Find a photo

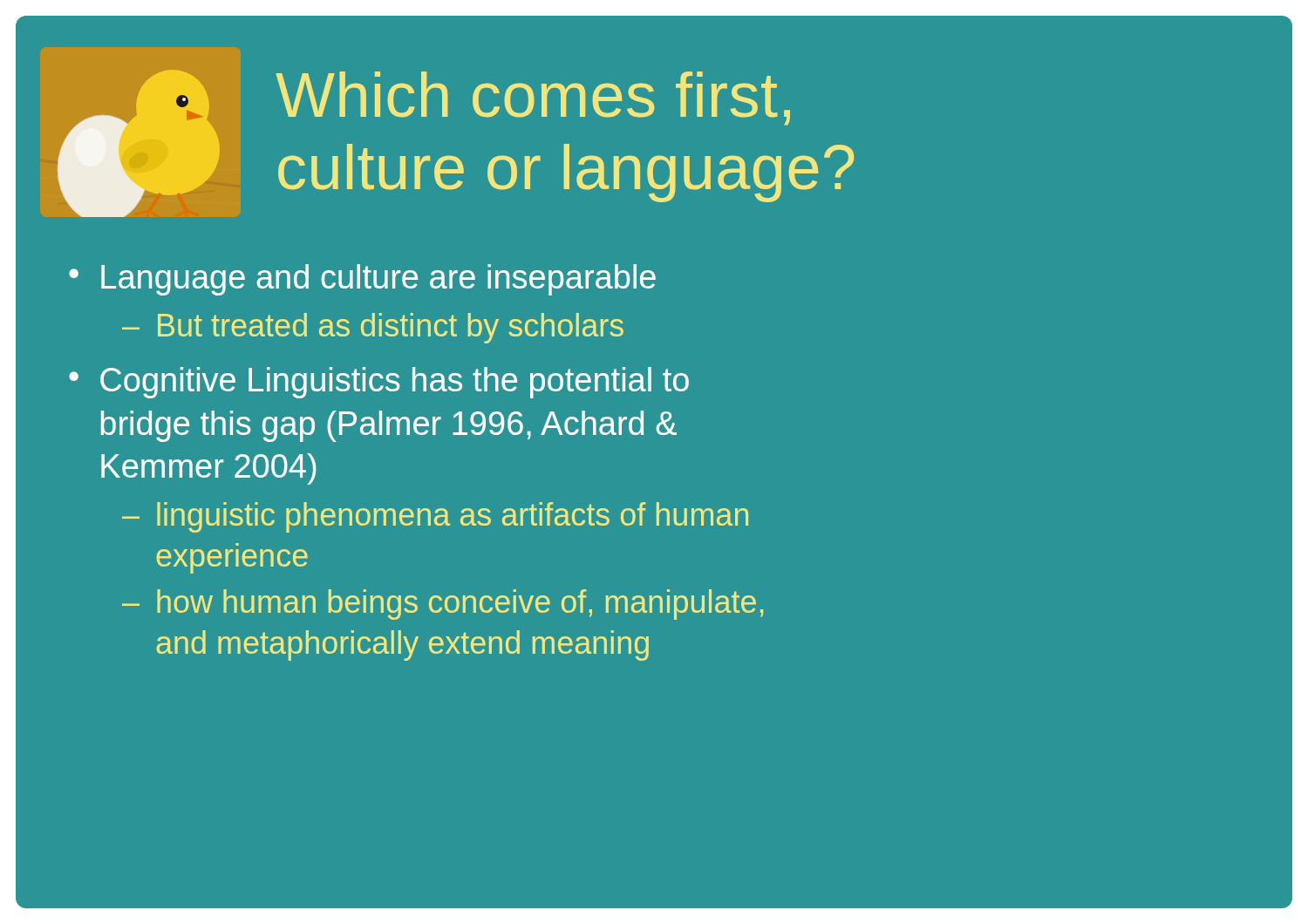(x=140, y=132)
